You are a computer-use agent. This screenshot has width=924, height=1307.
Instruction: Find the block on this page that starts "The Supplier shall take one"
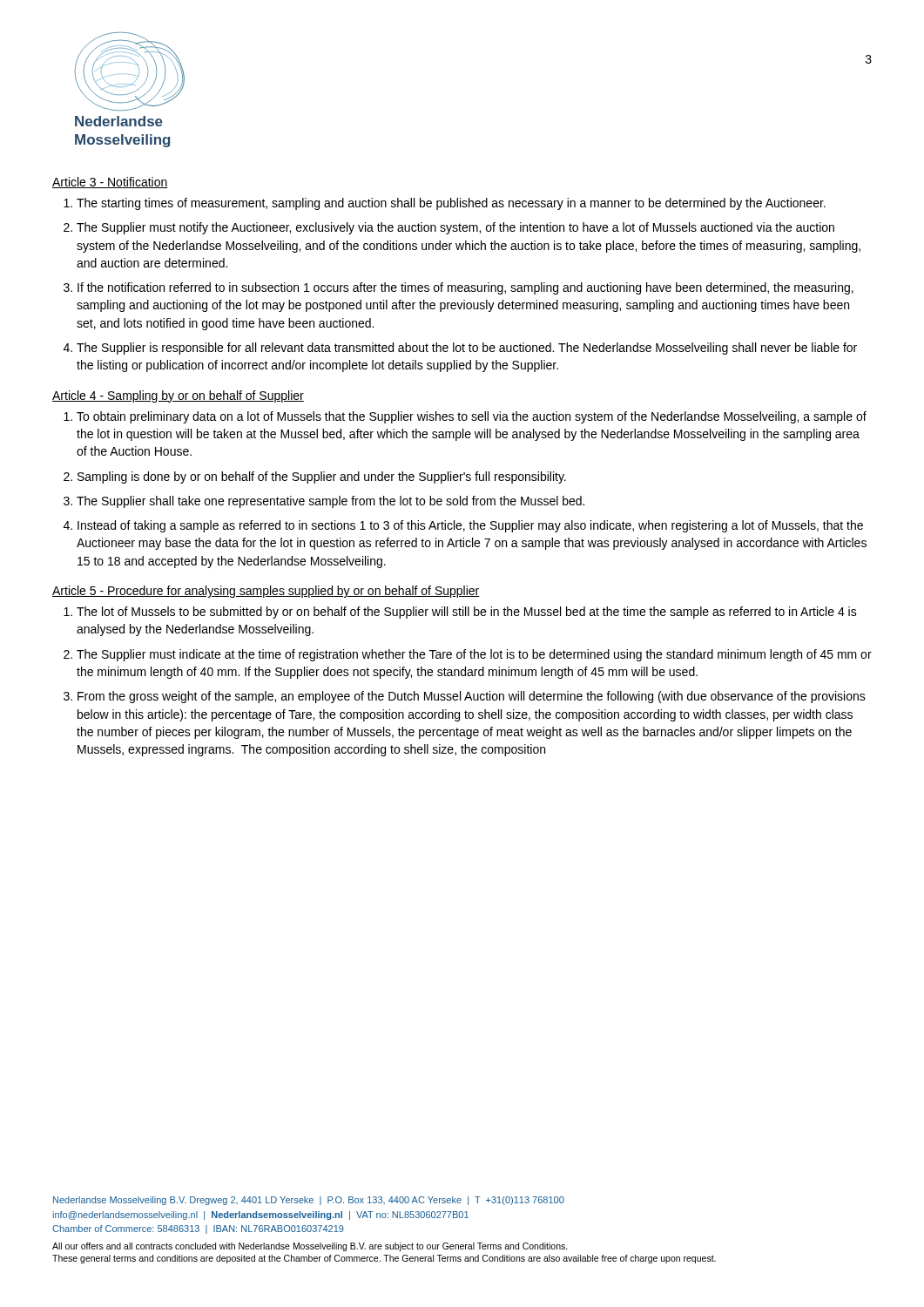point(331,501)
